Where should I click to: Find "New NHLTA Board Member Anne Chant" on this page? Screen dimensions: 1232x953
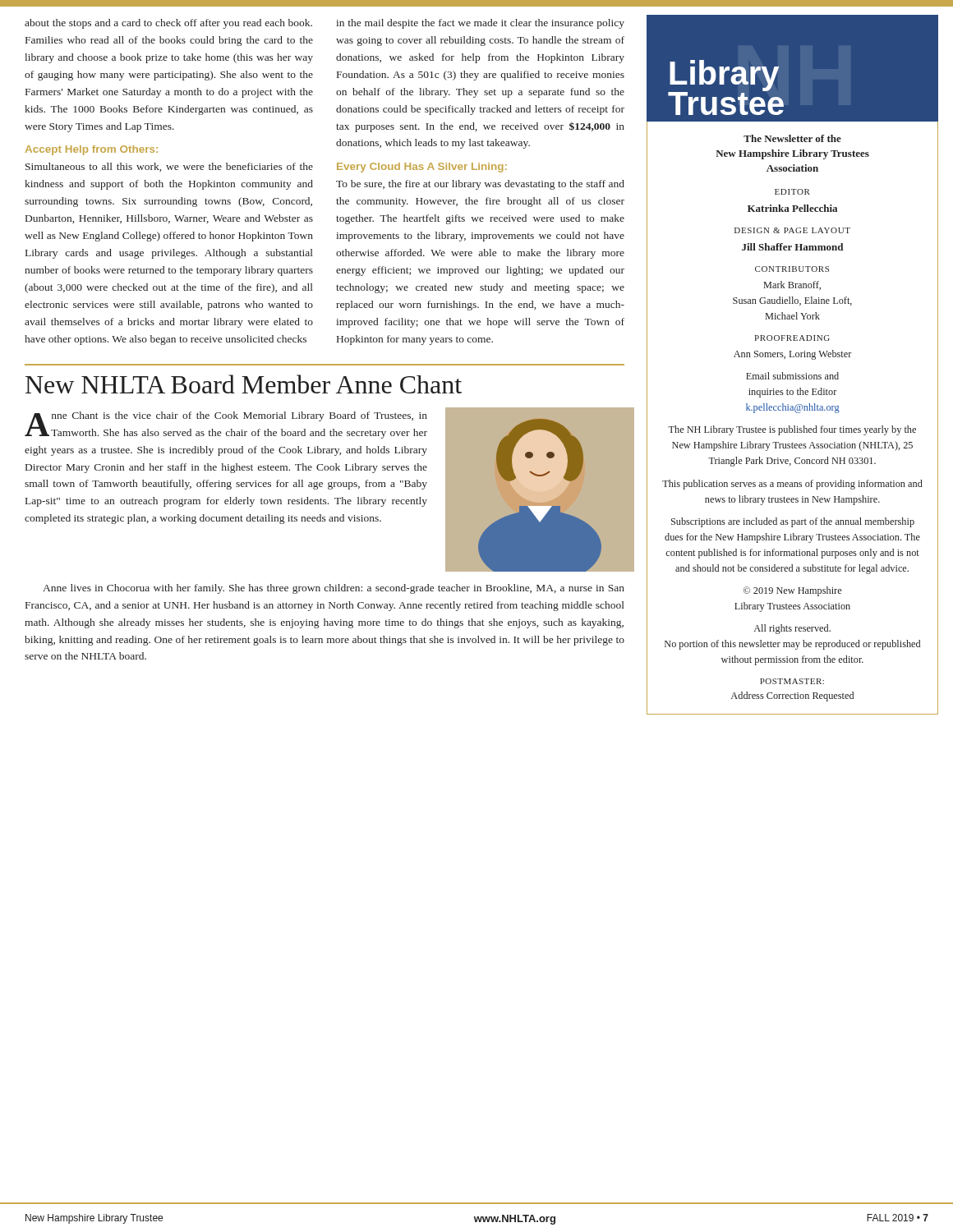243,384
